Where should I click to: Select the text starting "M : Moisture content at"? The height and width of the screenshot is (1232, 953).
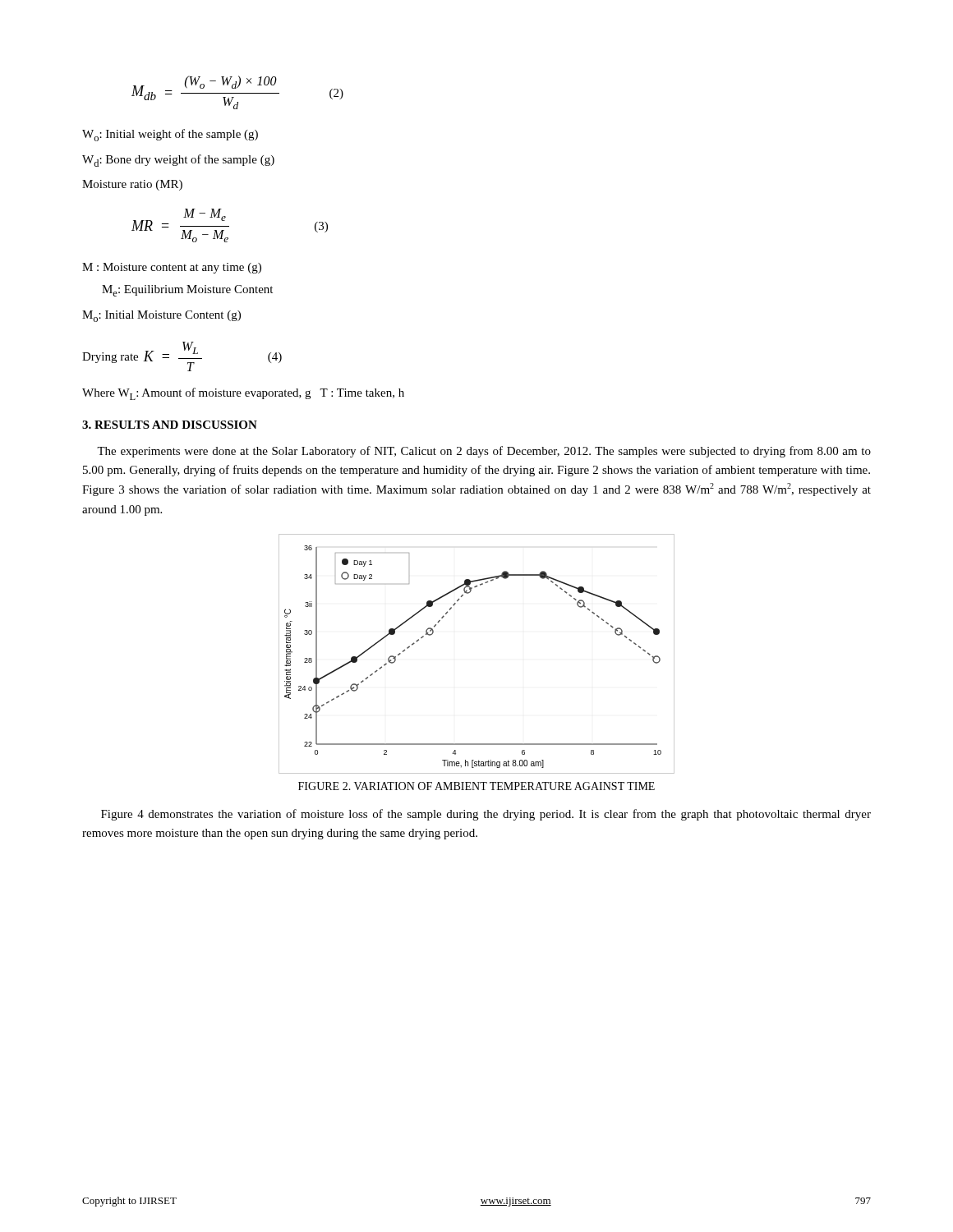tap(172, 268)
